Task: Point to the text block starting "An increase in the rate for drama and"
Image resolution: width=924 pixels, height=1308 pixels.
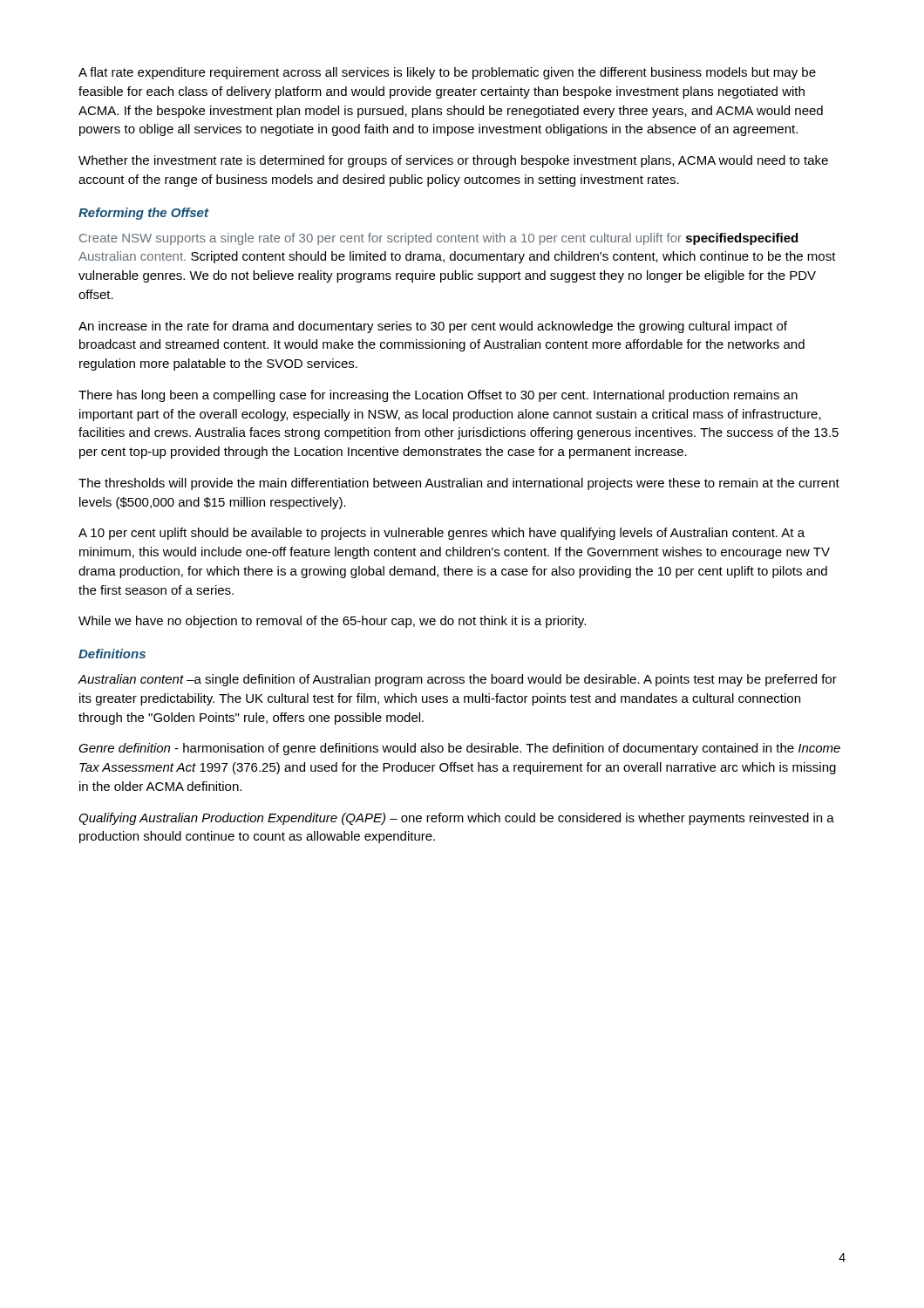Action: (x=462, y=345)
